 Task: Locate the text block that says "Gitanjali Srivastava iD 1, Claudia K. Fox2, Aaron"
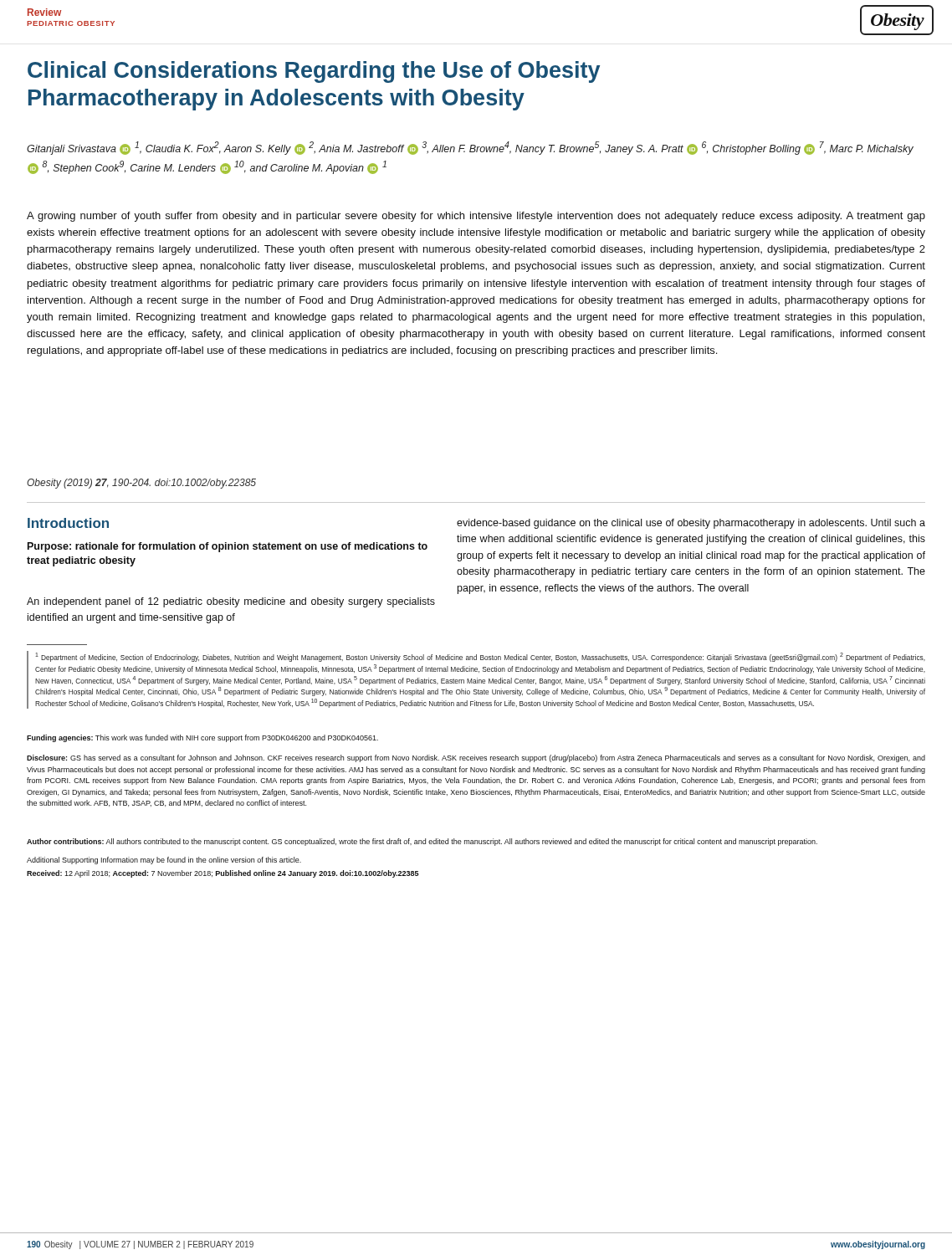470,157
